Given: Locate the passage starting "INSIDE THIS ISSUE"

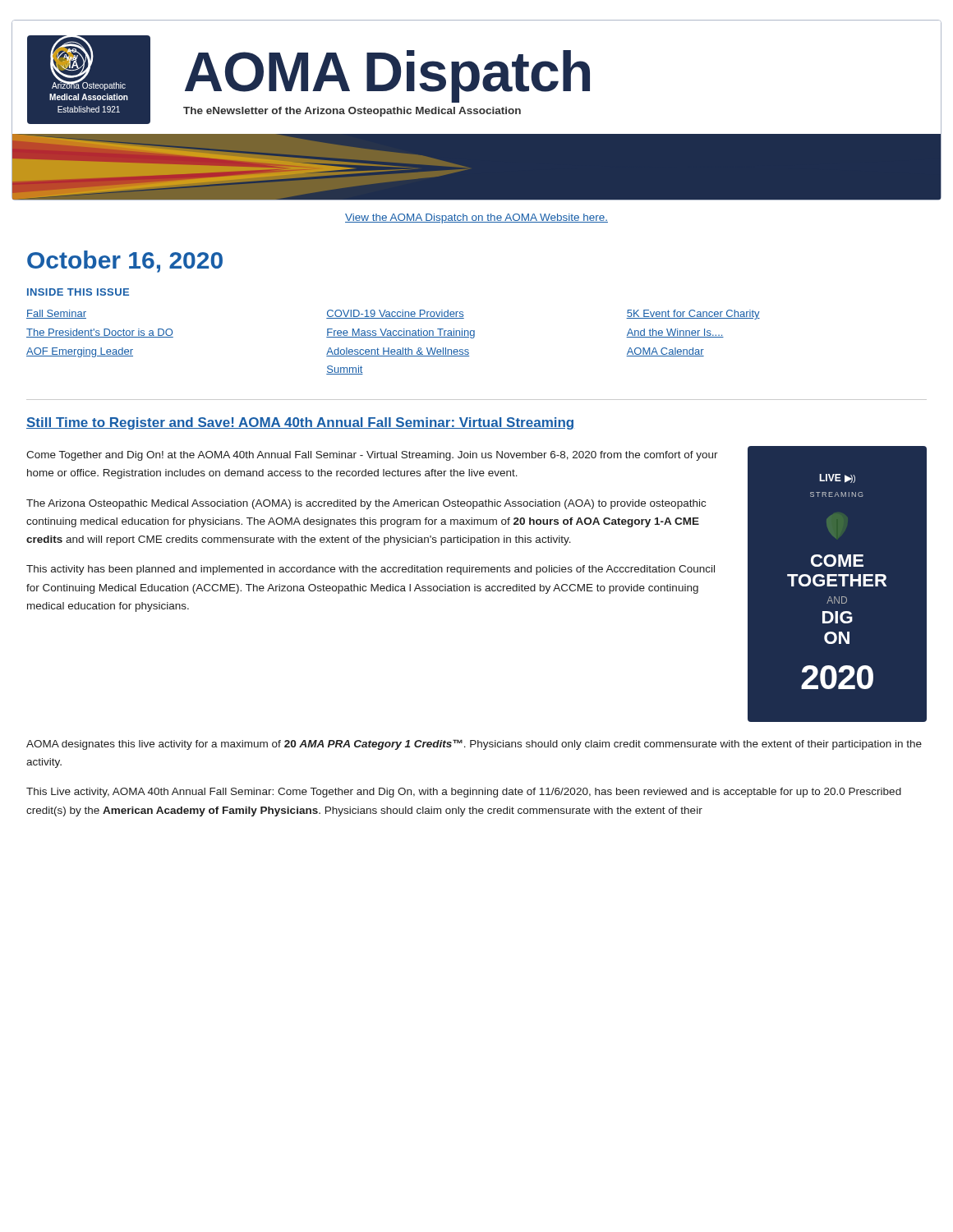Looking at the screenshot, I should (78, 292).
